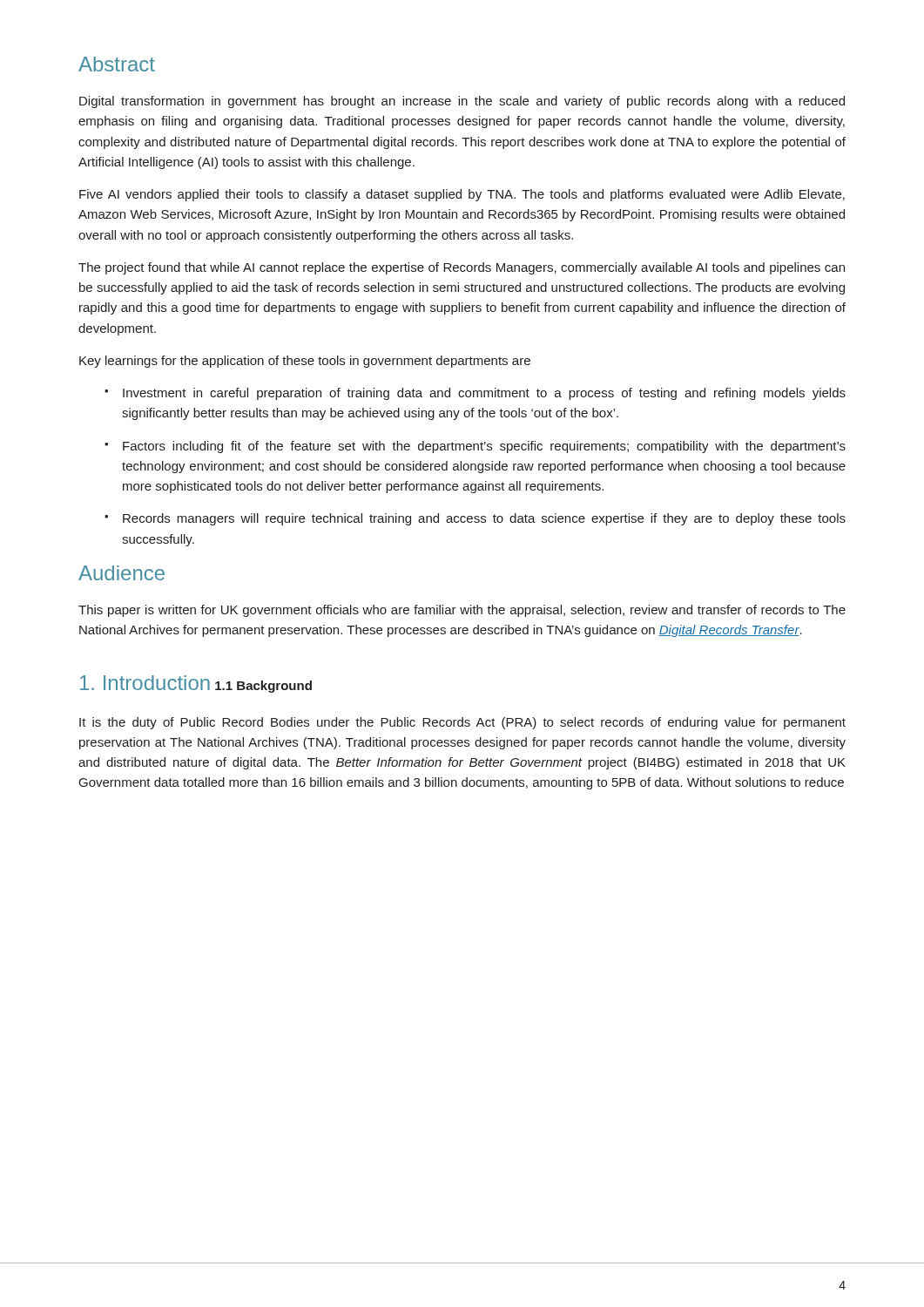Screen dimensions: 1307x924
Task: Locate the text block that says "Key learnings for the application of"
Action: point(462,360)
